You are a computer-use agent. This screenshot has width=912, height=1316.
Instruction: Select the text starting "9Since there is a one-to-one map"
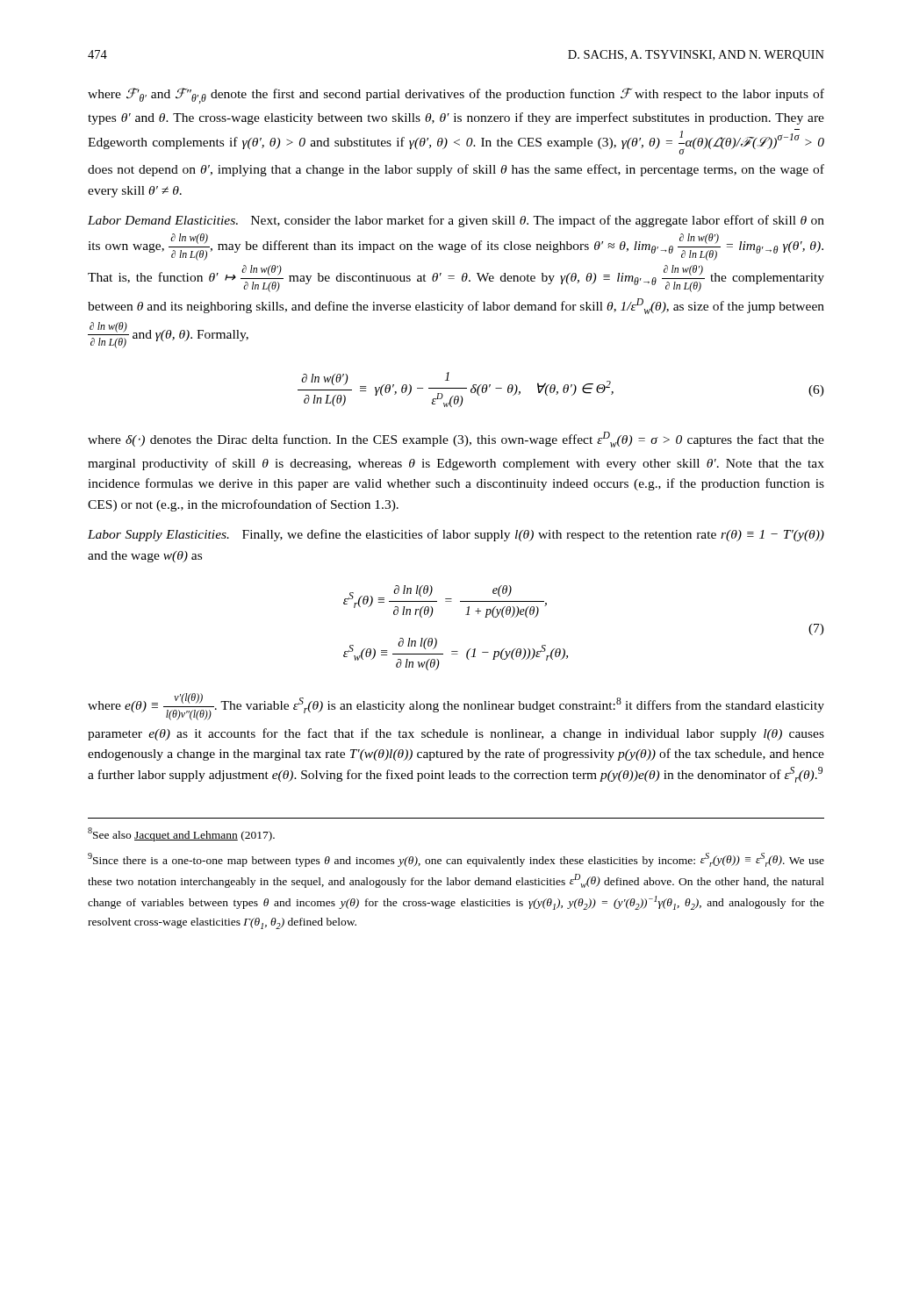tap(456, 890)
